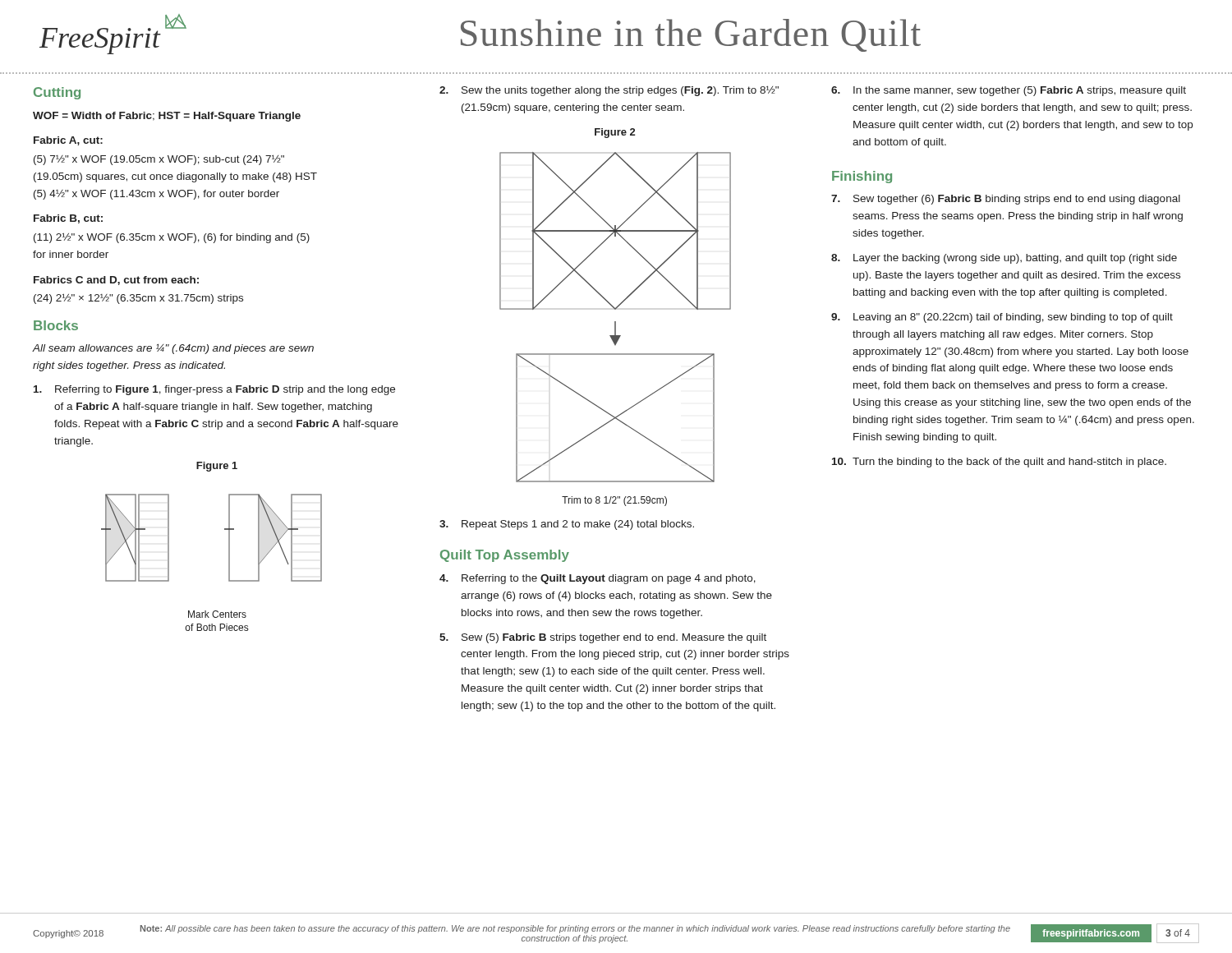The width and height of the screenshot is (1232, 953).
Task: Click on the logo
Action: 111,37
